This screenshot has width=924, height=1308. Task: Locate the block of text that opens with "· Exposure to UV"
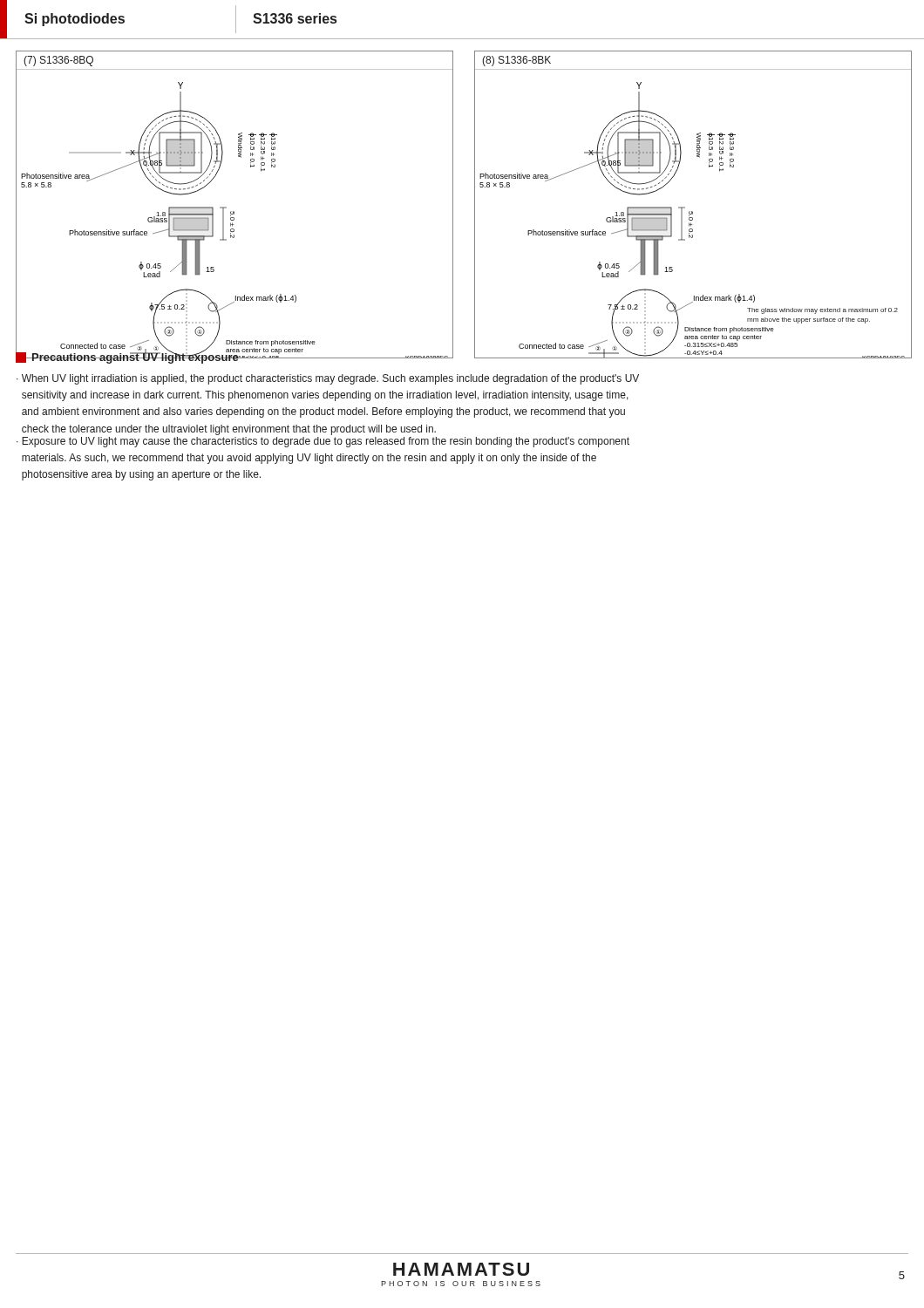(x=323, y=458)
